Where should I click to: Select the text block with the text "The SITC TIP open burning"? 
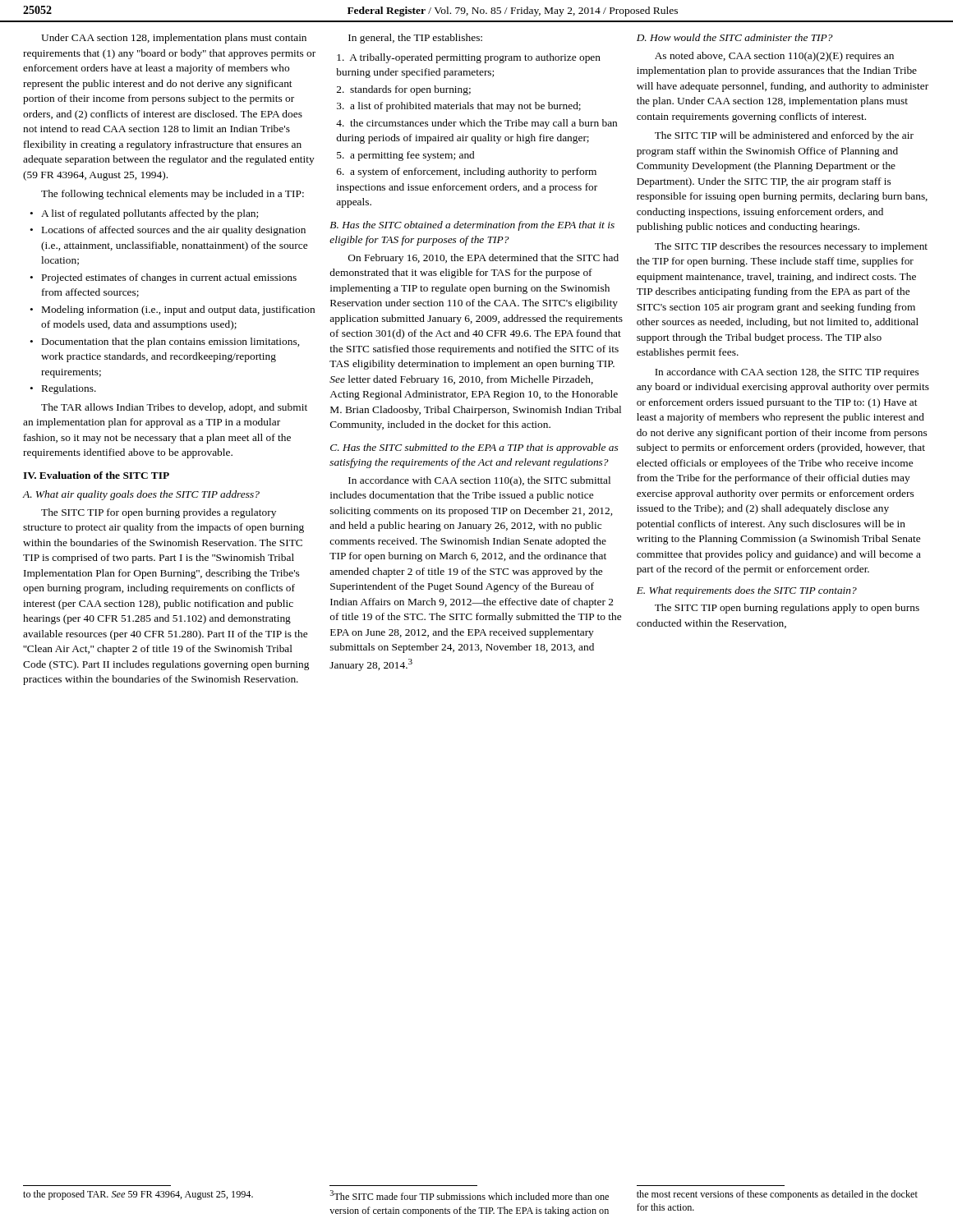[x=783, y=616]
